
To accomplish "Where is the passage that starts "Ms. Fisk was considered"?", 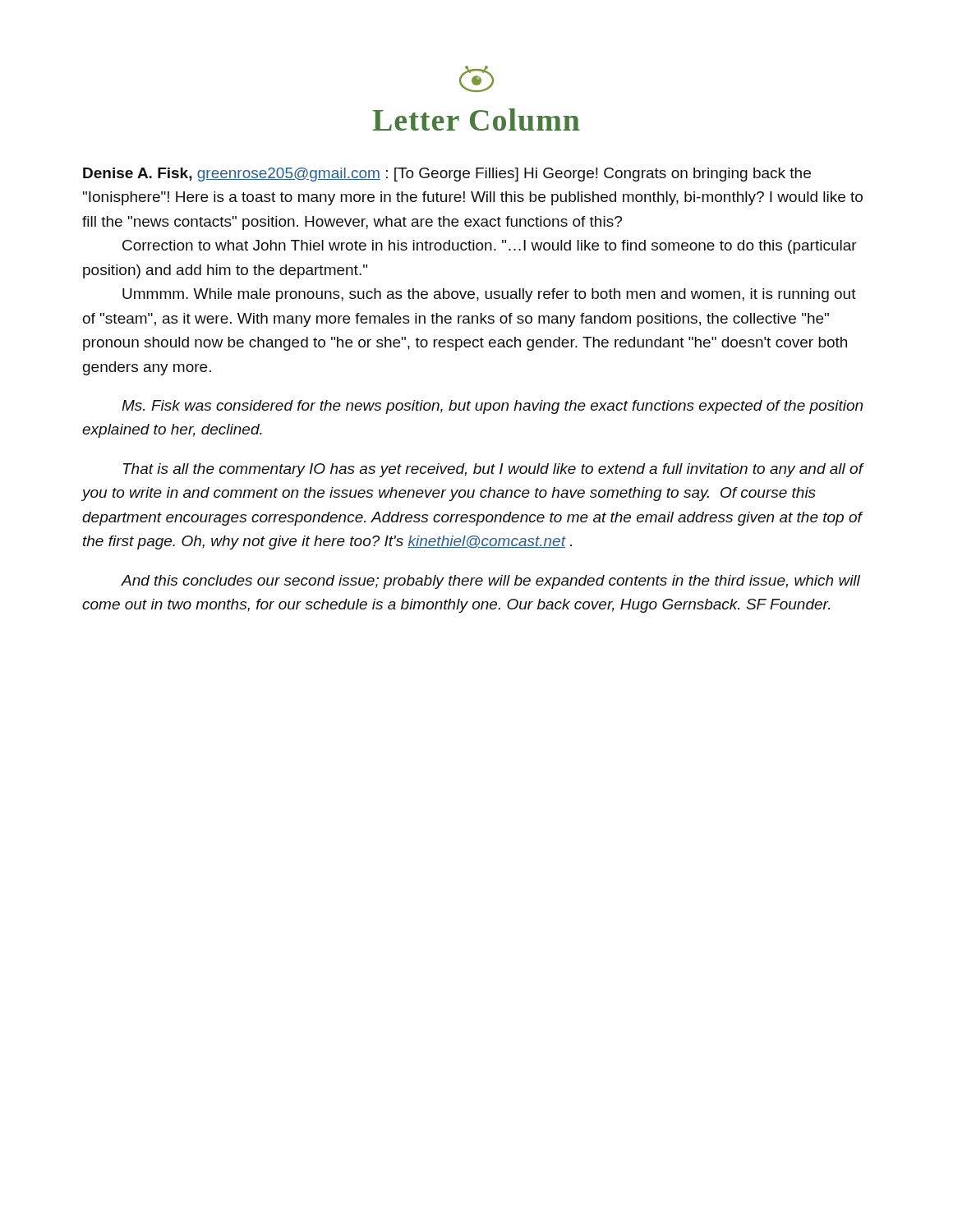I will click(x=476, y=418).
